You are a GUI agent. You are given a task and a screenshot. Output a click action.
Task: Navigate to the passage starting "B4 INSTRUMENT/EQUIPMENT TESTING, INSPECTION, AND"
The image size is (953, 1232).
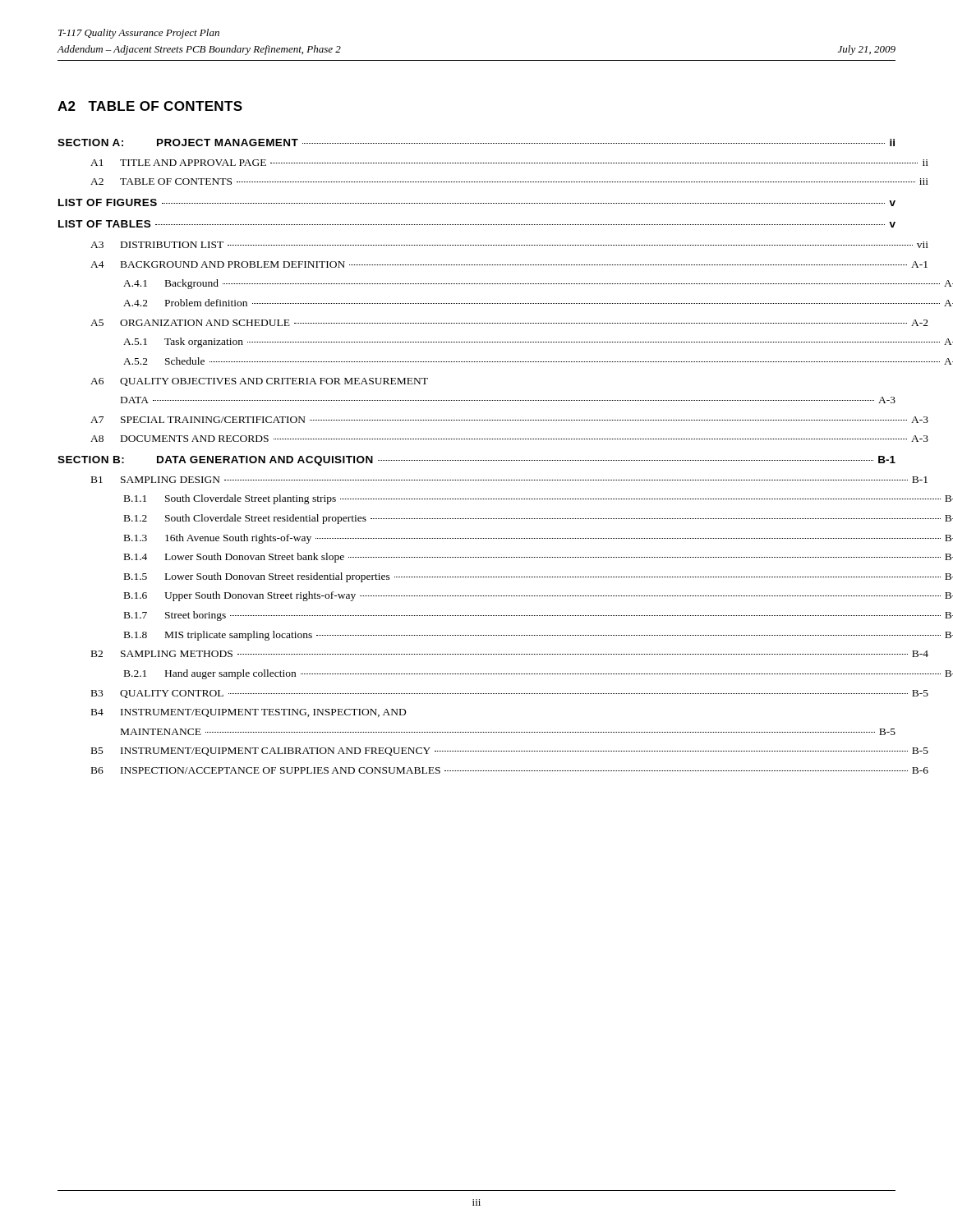(493, 722)
